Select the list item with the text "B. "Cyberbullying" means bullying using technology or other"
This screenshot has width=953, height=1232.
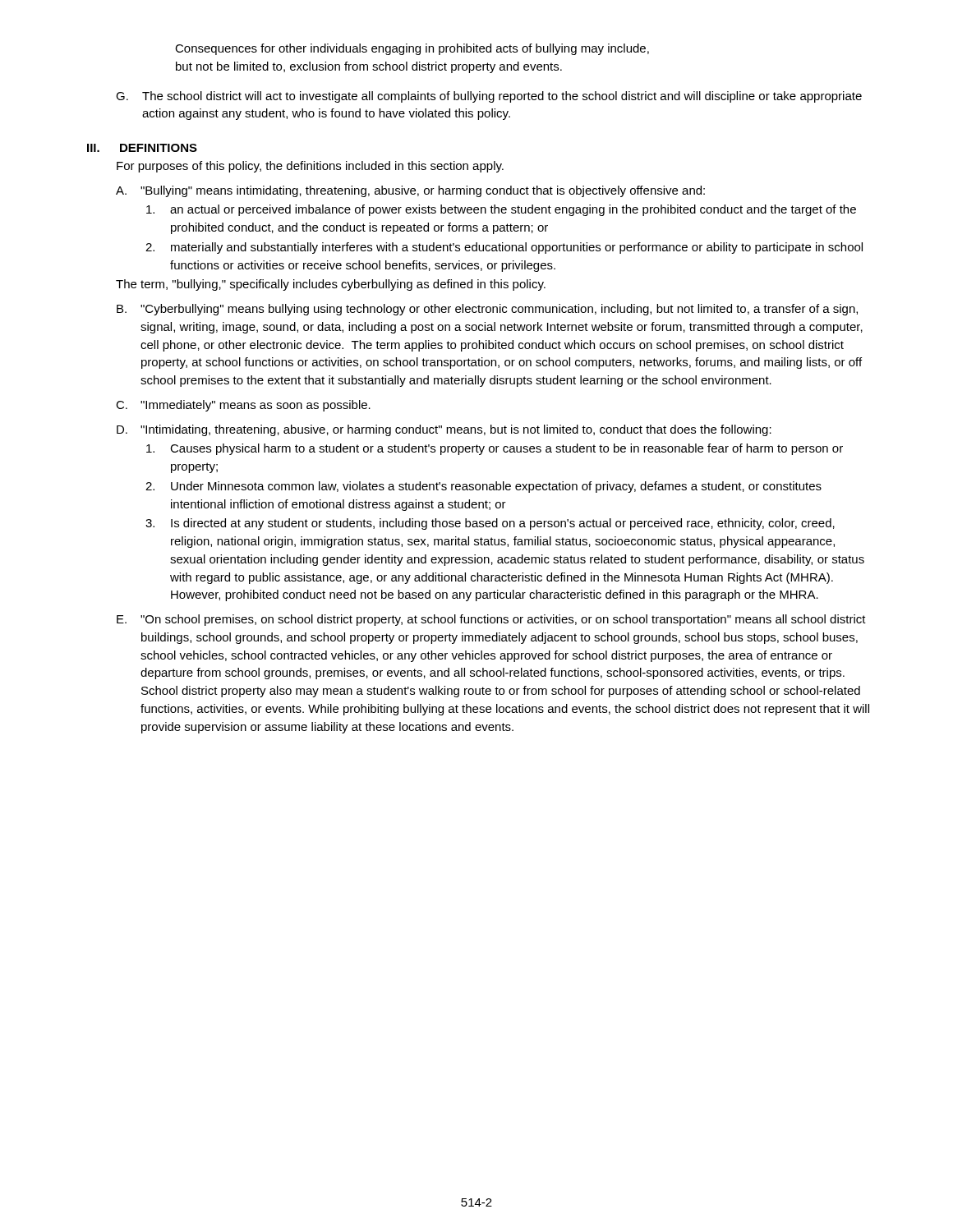point(493,344)
